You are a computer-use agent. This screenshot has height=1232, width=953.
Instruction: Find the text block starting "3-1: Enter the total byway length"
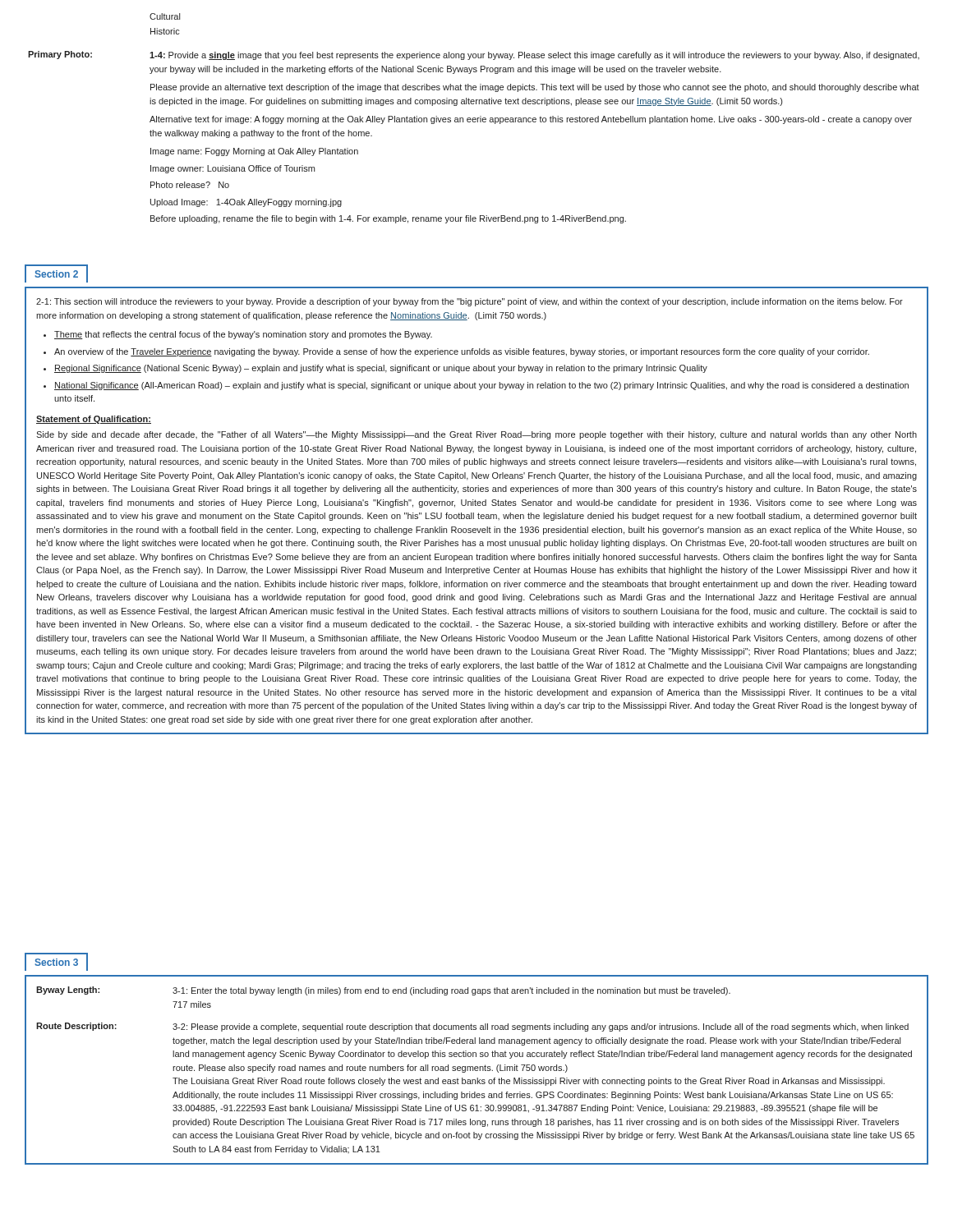click(x=452, y=997)
